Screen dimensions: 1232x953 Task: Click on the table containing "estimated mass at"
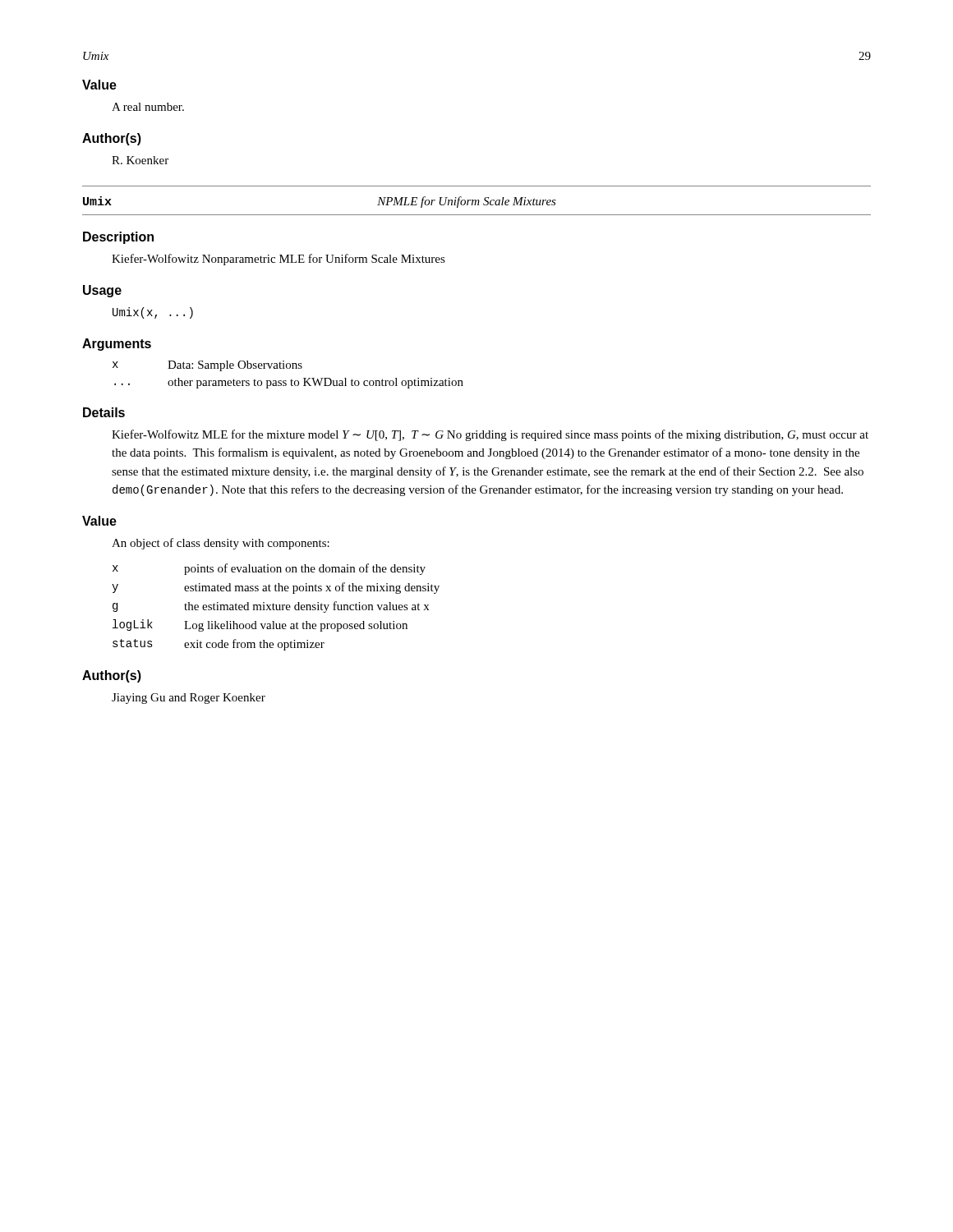476,606
